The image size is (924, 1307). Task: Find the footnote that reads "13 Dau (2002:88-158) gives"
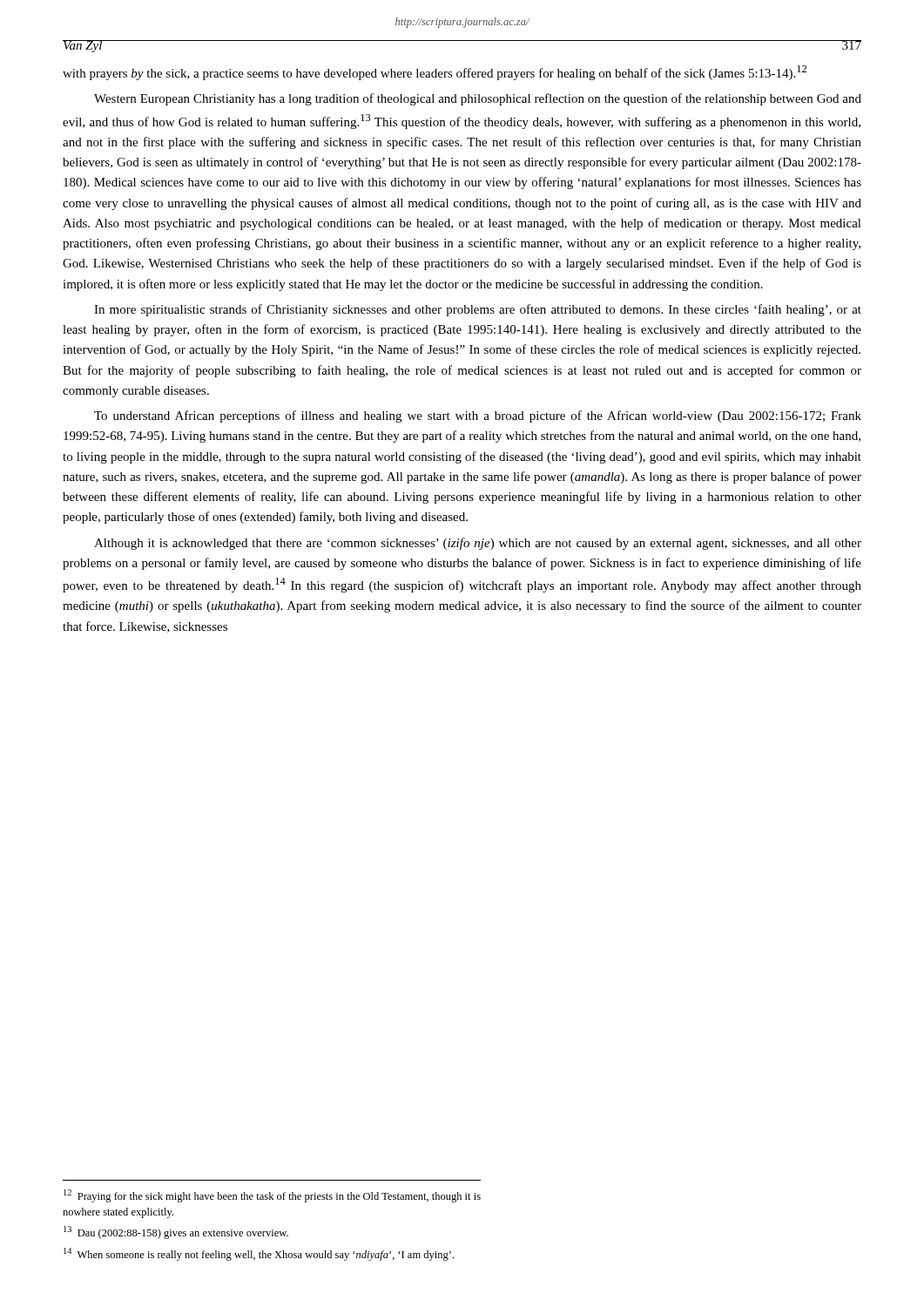click(x=176, y=1232)
